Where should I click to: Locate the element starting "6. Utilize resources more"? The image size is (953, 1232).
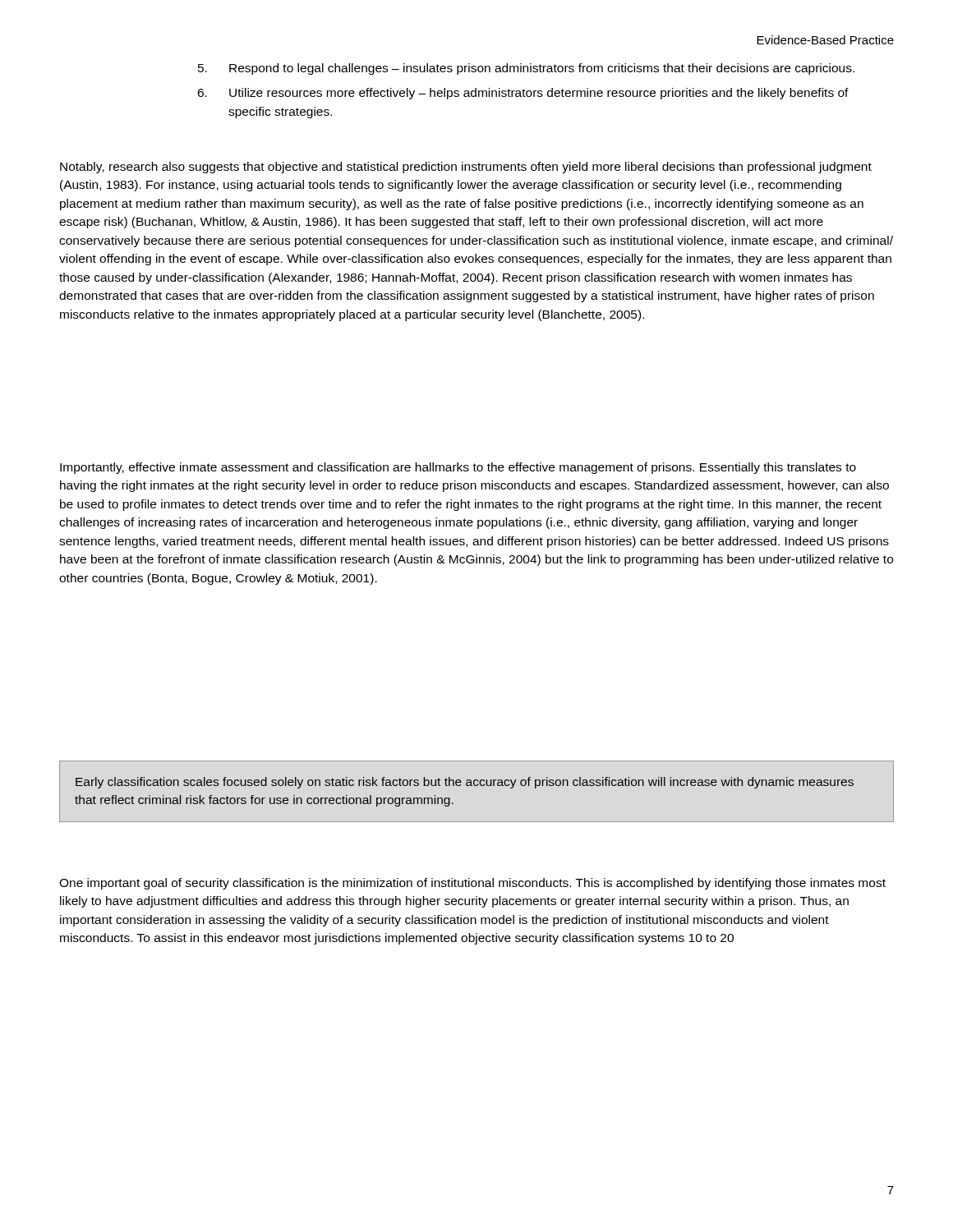[545, 103]
